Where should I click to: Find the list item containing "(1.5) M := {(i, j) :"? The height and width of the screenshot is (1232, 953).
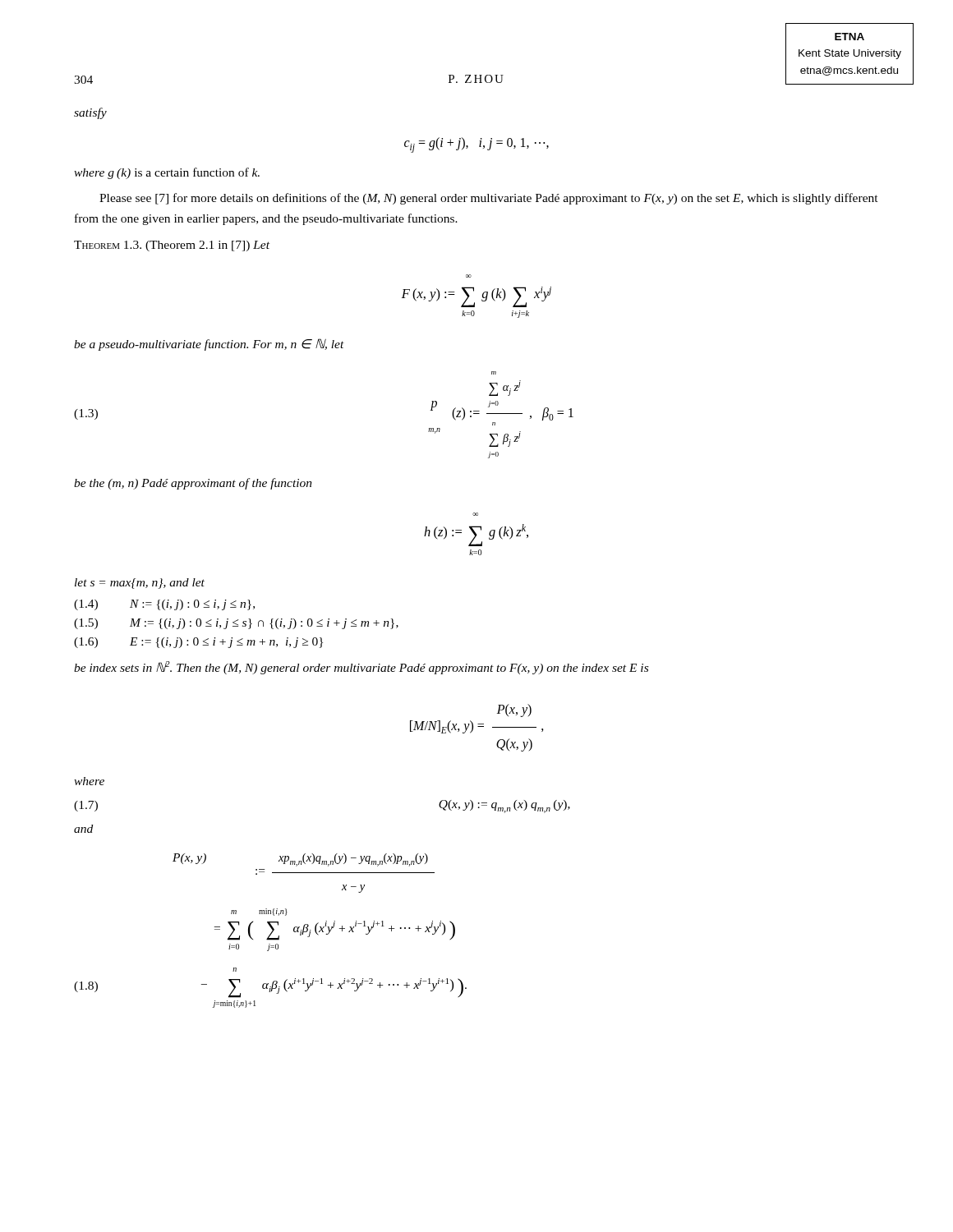click(236, 623)
